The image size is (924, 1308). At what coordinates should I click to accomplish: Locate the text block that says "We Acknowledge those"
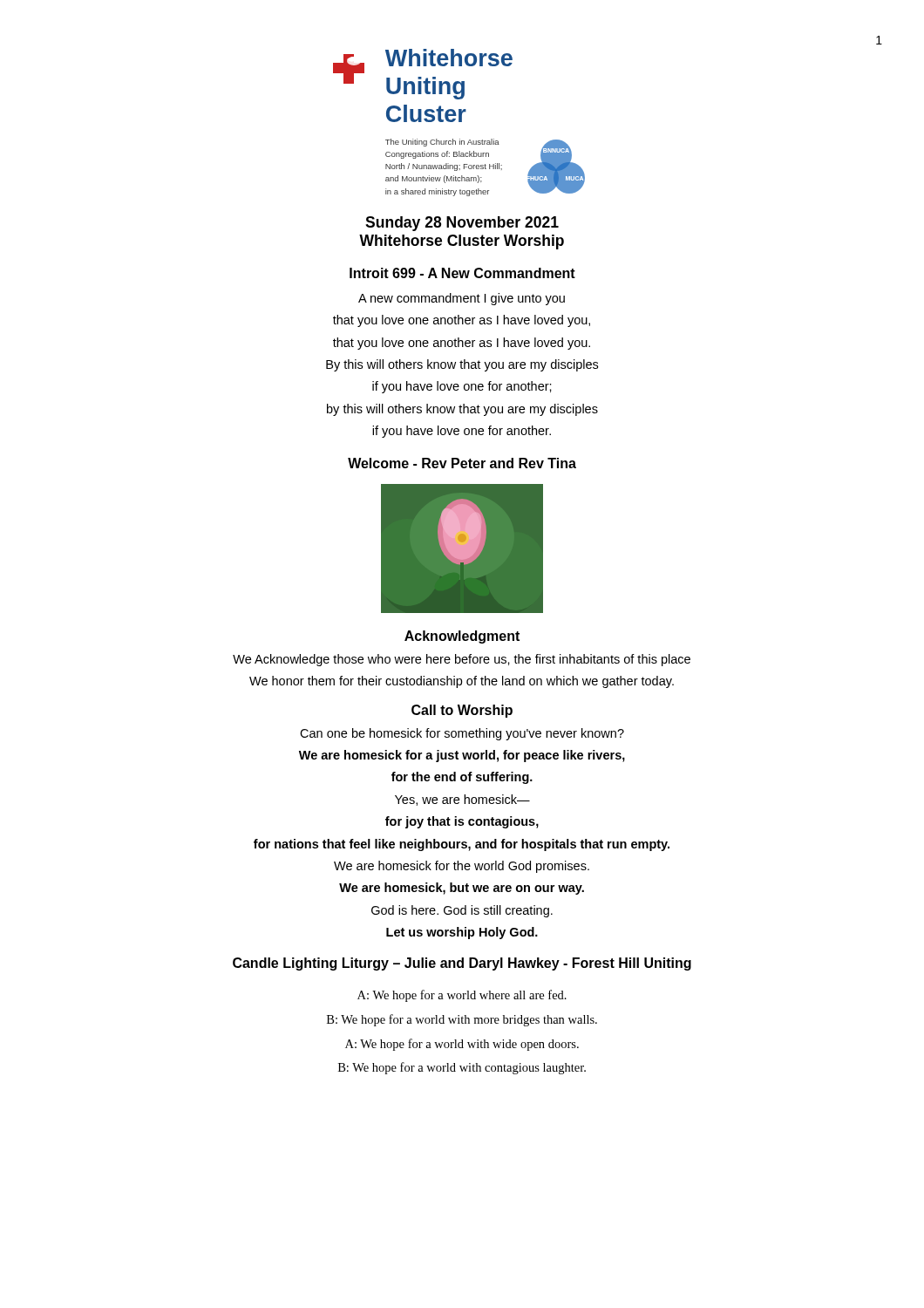tap(462, 670)
